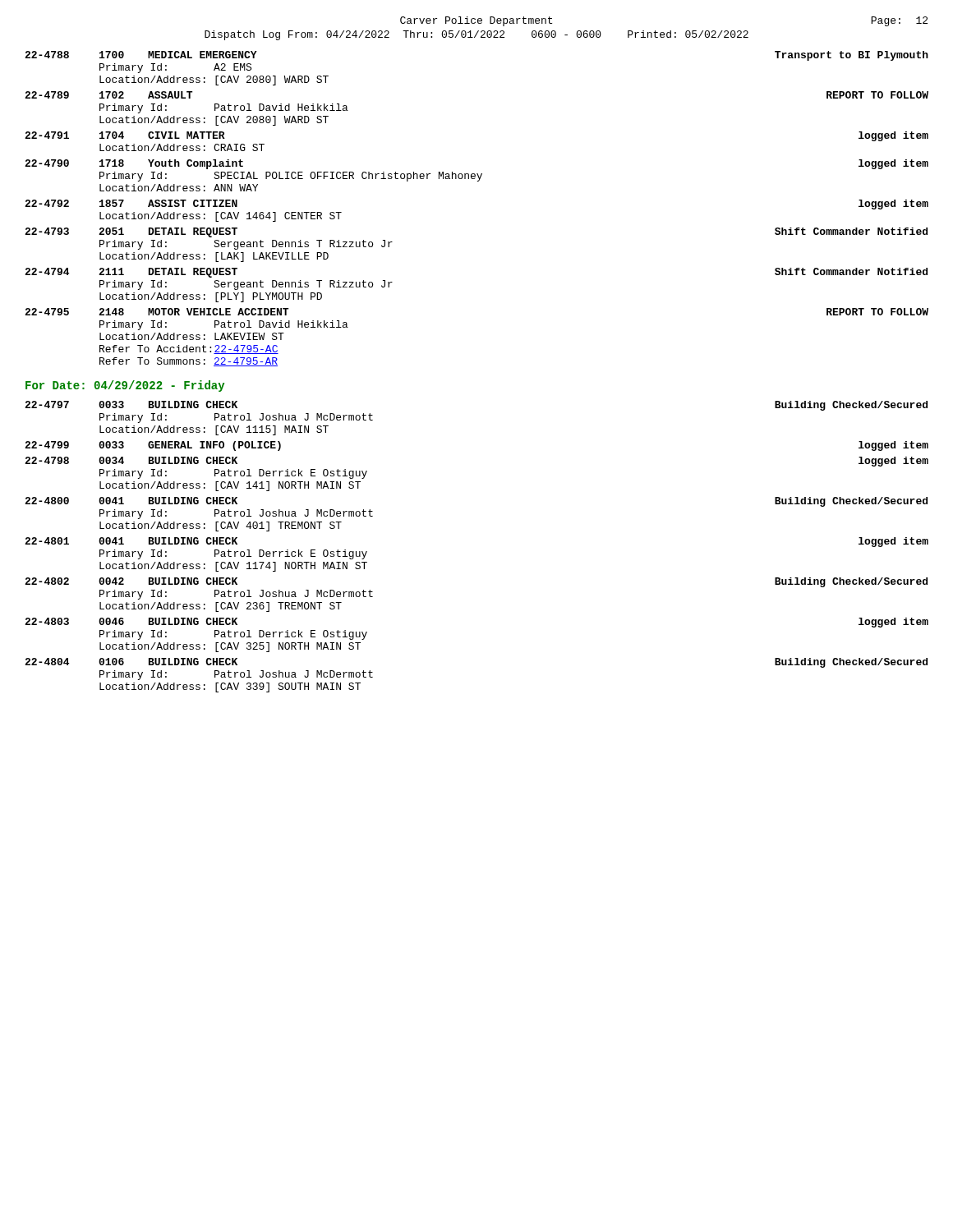Point to the block starting "For Date: 04/29/2022"
Screen dimensions: 1232x953
tap(125, 386)
